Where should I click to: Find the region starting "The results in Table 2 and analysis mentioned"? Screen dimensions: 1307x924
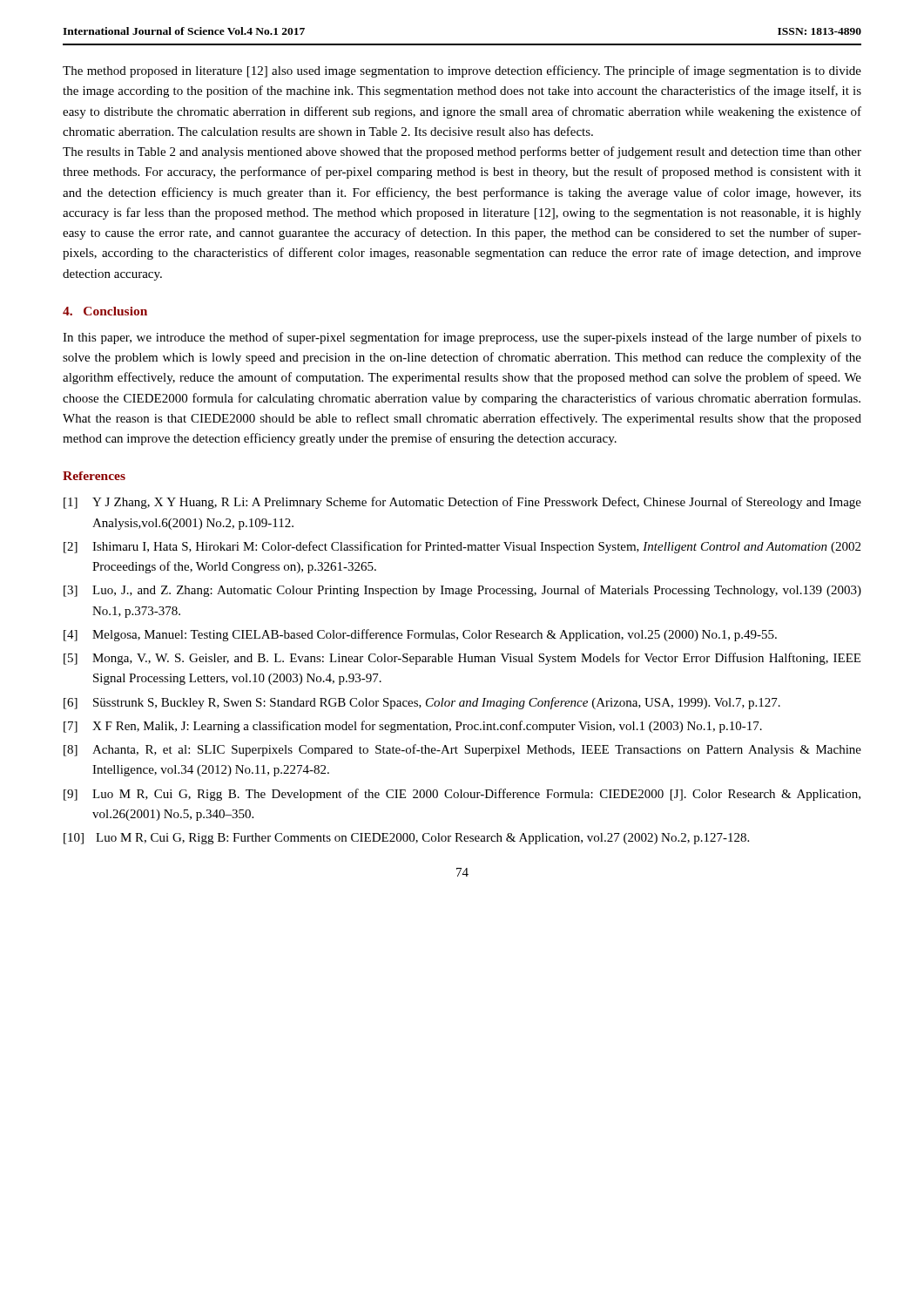pyautogui.click(x=462, y=213)
